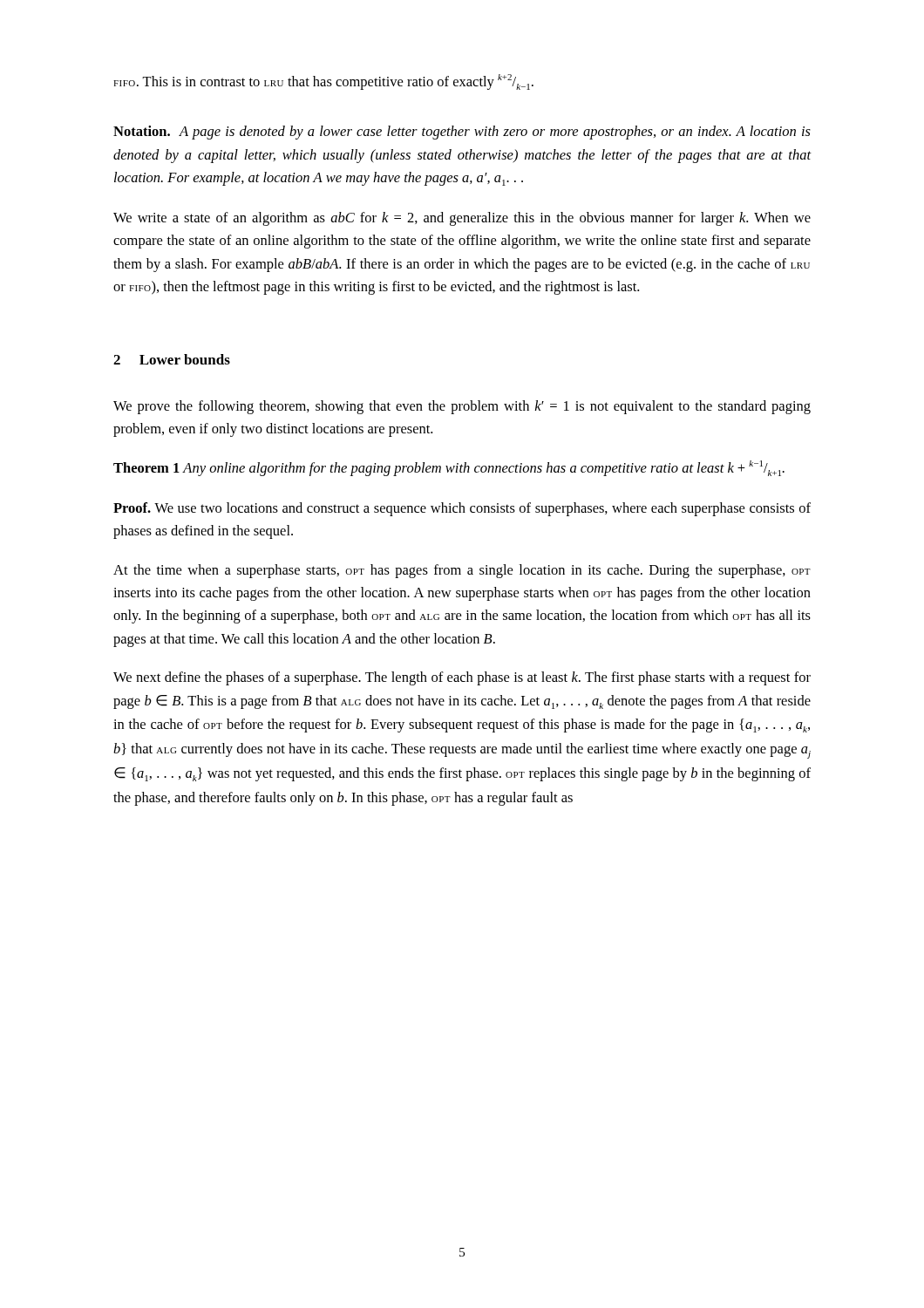Where does it say "2 Lower bounds"?

pyautogui.click(x=172, y=359)
